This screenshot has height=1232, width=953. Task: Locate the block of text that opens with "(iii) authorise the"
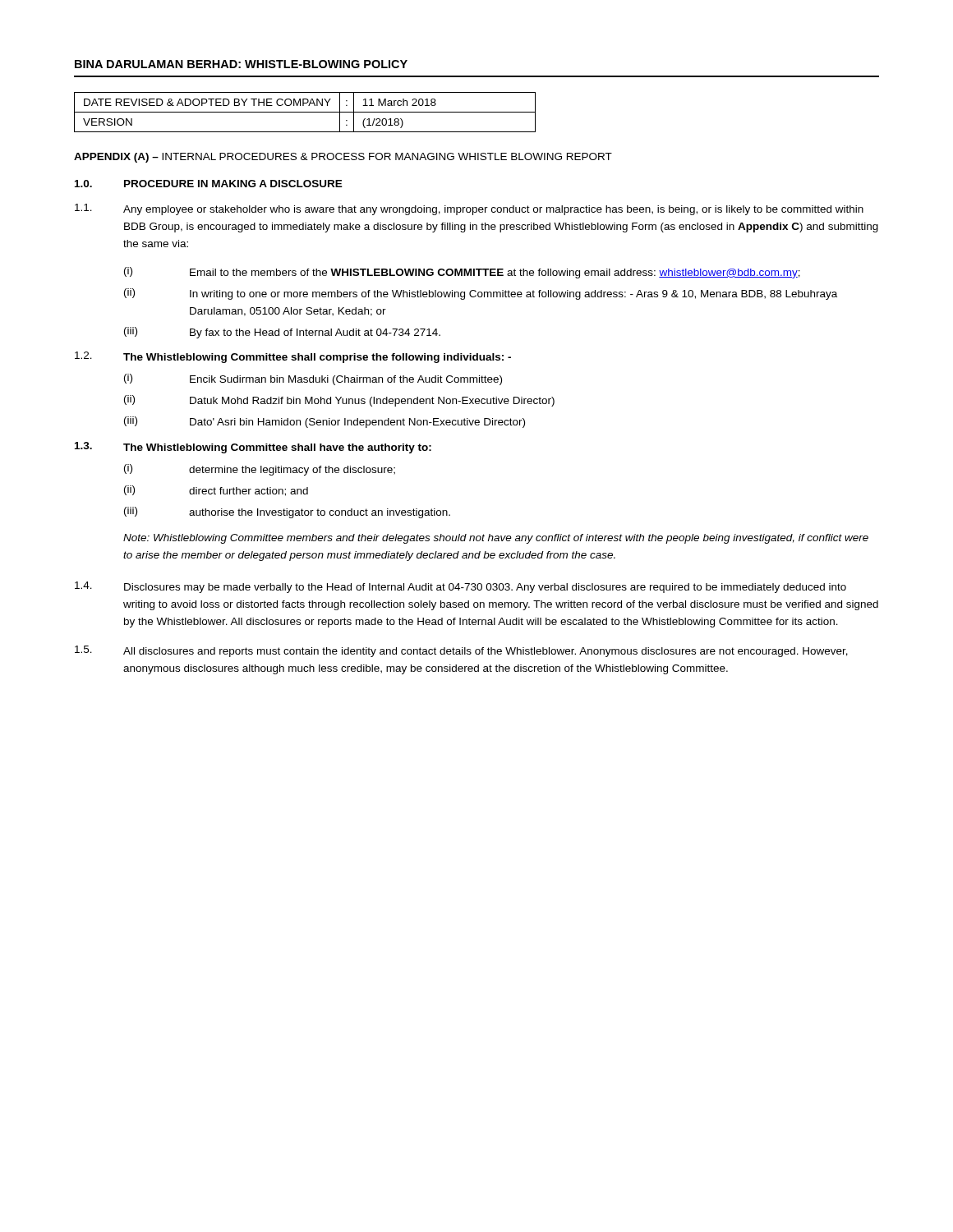tap(287, 513)
